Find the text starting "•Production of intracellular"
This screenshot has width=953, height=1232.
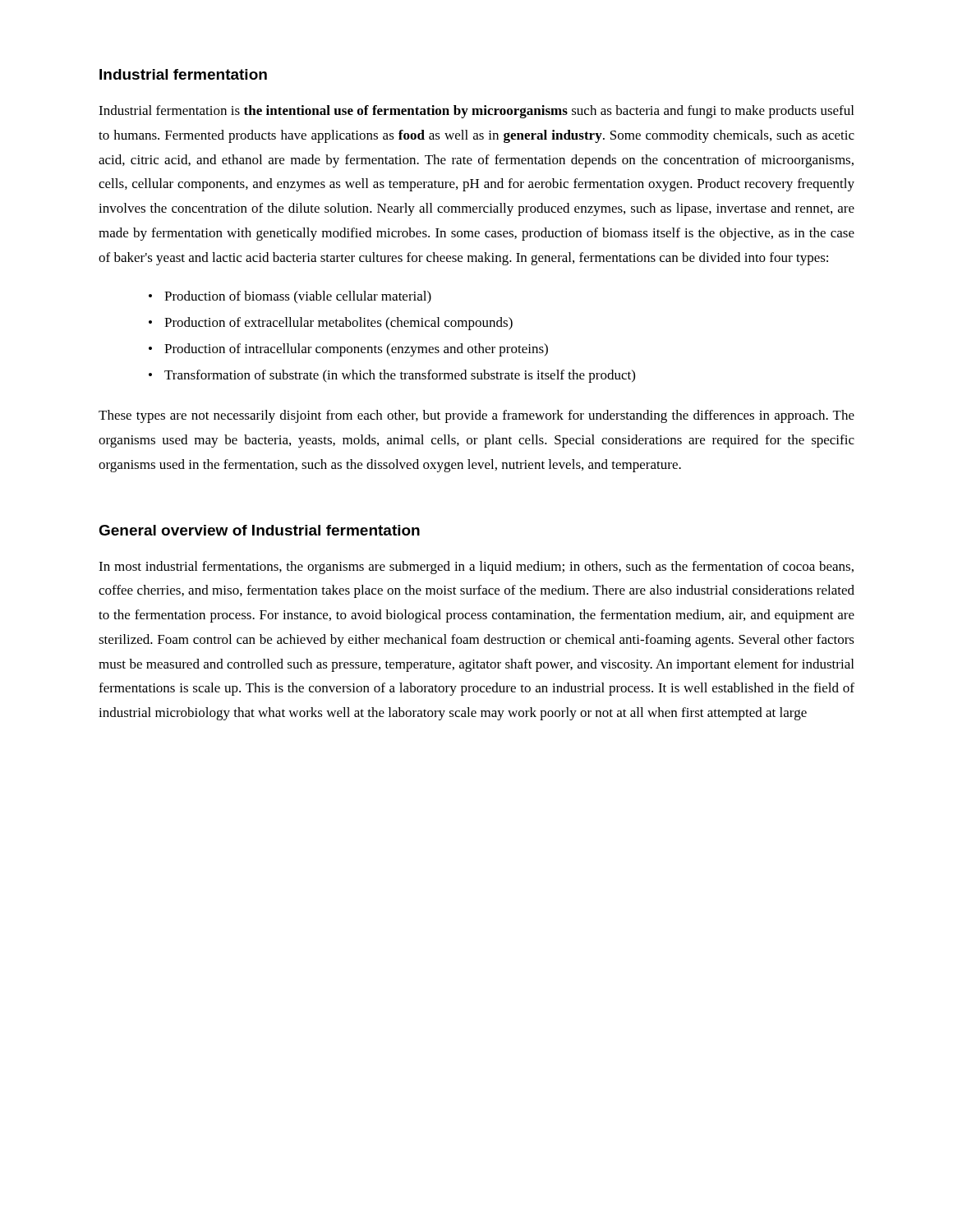pyautogui.click(x=348, y=349)
